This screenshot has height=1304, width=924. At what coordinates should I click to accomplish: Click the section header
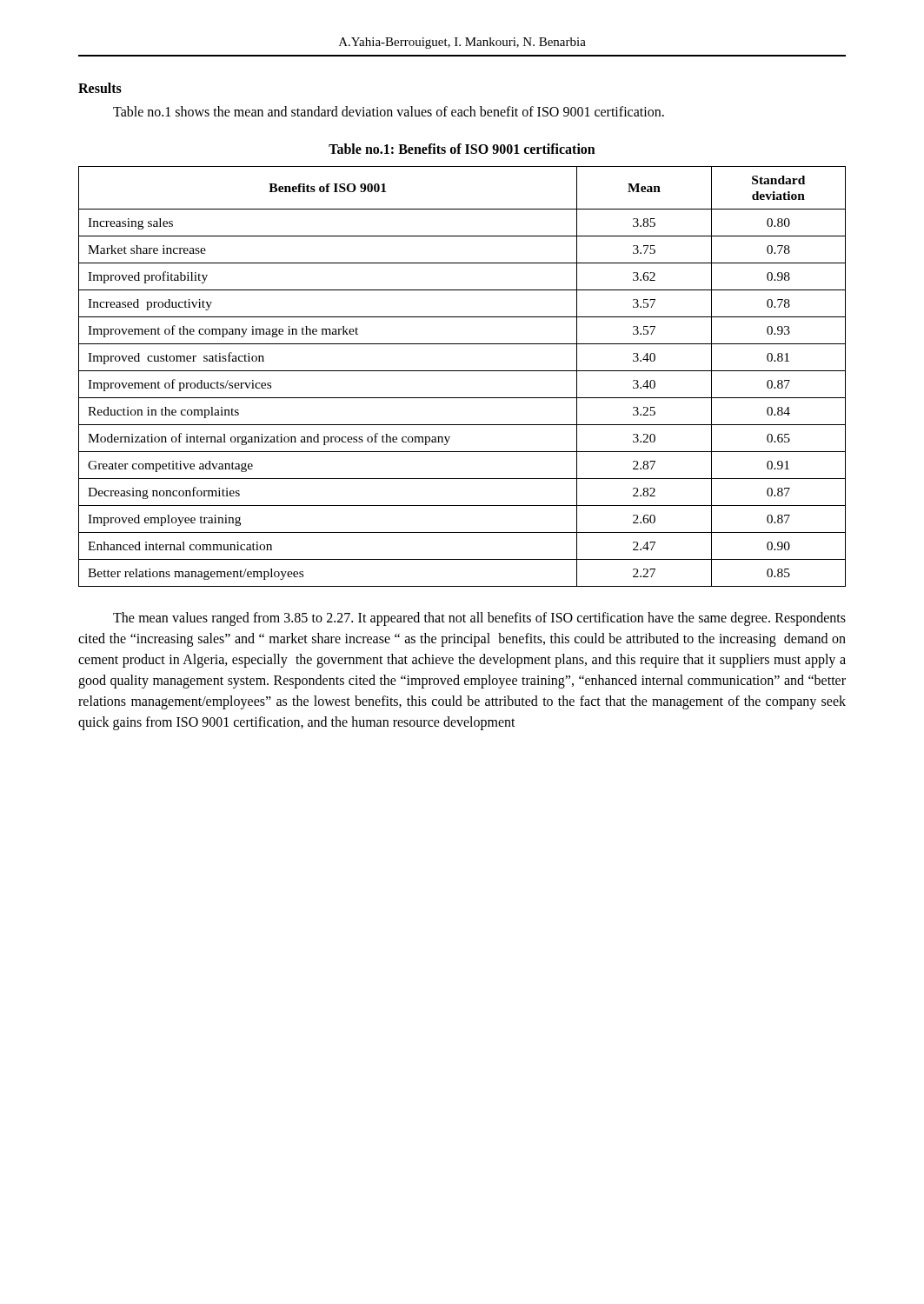pyautogui.click(x=100, y=88)
